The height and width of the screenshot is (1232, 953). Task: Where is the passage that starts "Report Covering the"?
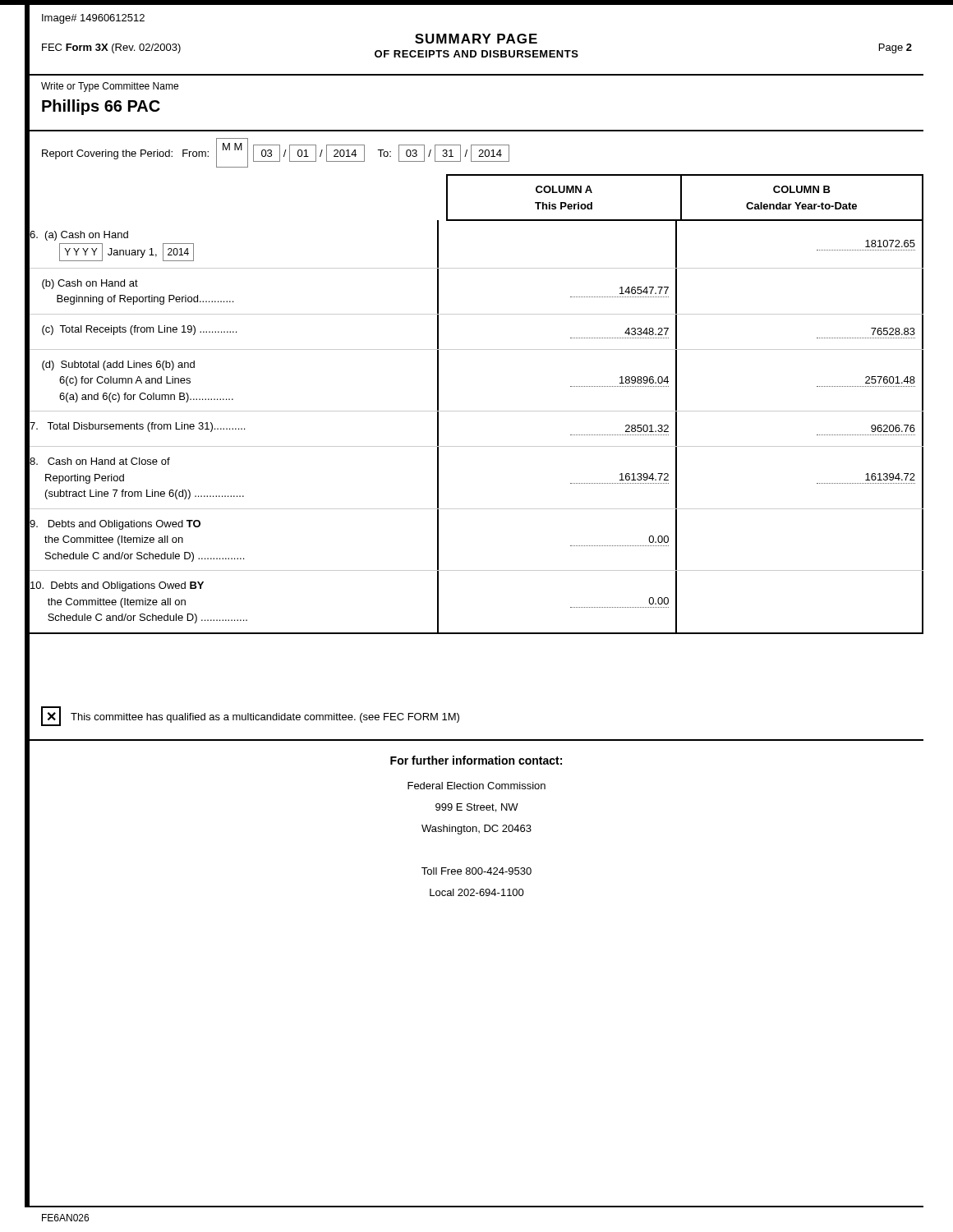[275, 153]
